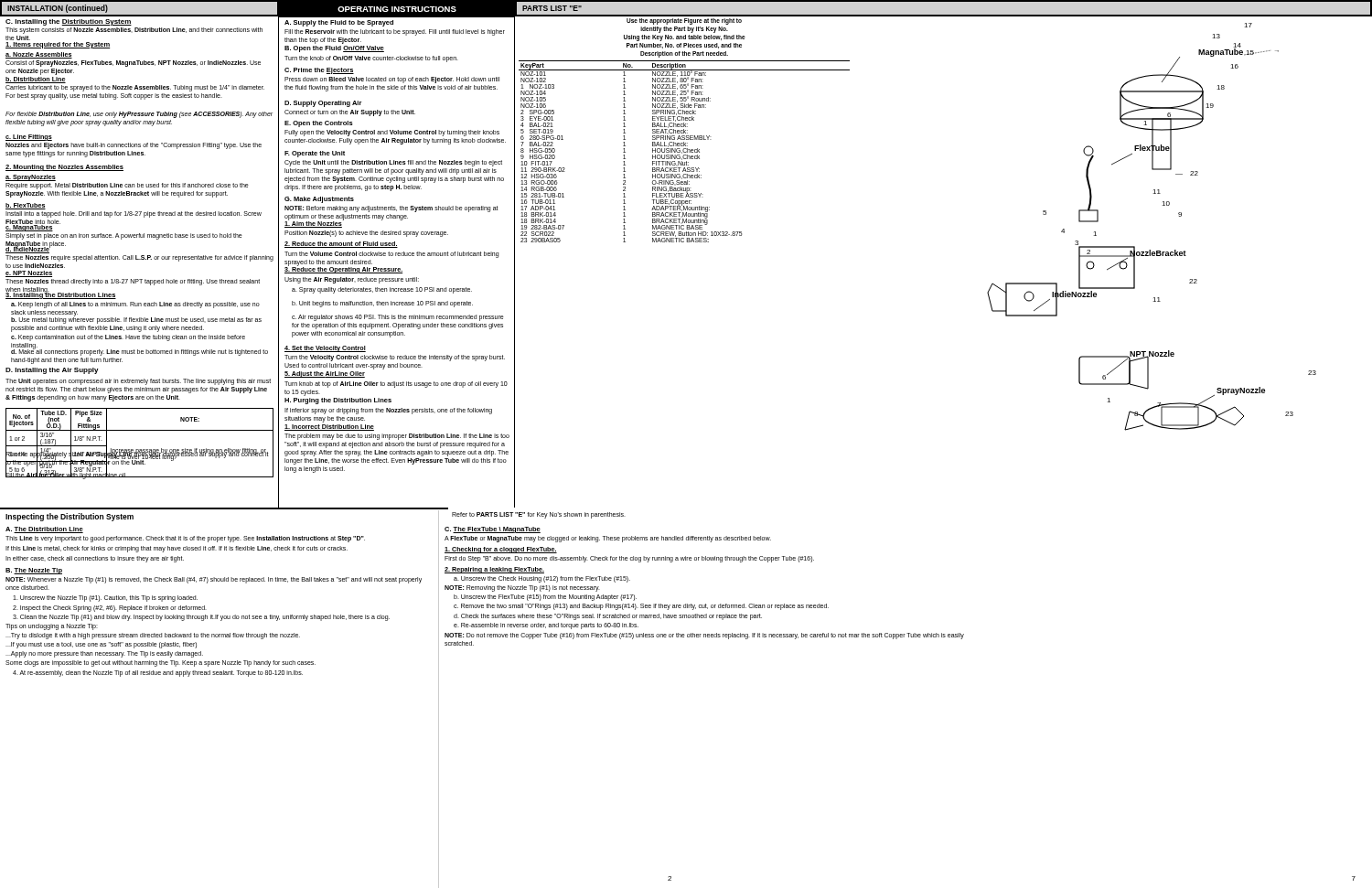Image resolution: width=1372 pixels, height=888 pixels.
Task: Navigate to the text starting "2. Inspect the Check Spring (#2, #6)."
Action: point(110,607)
